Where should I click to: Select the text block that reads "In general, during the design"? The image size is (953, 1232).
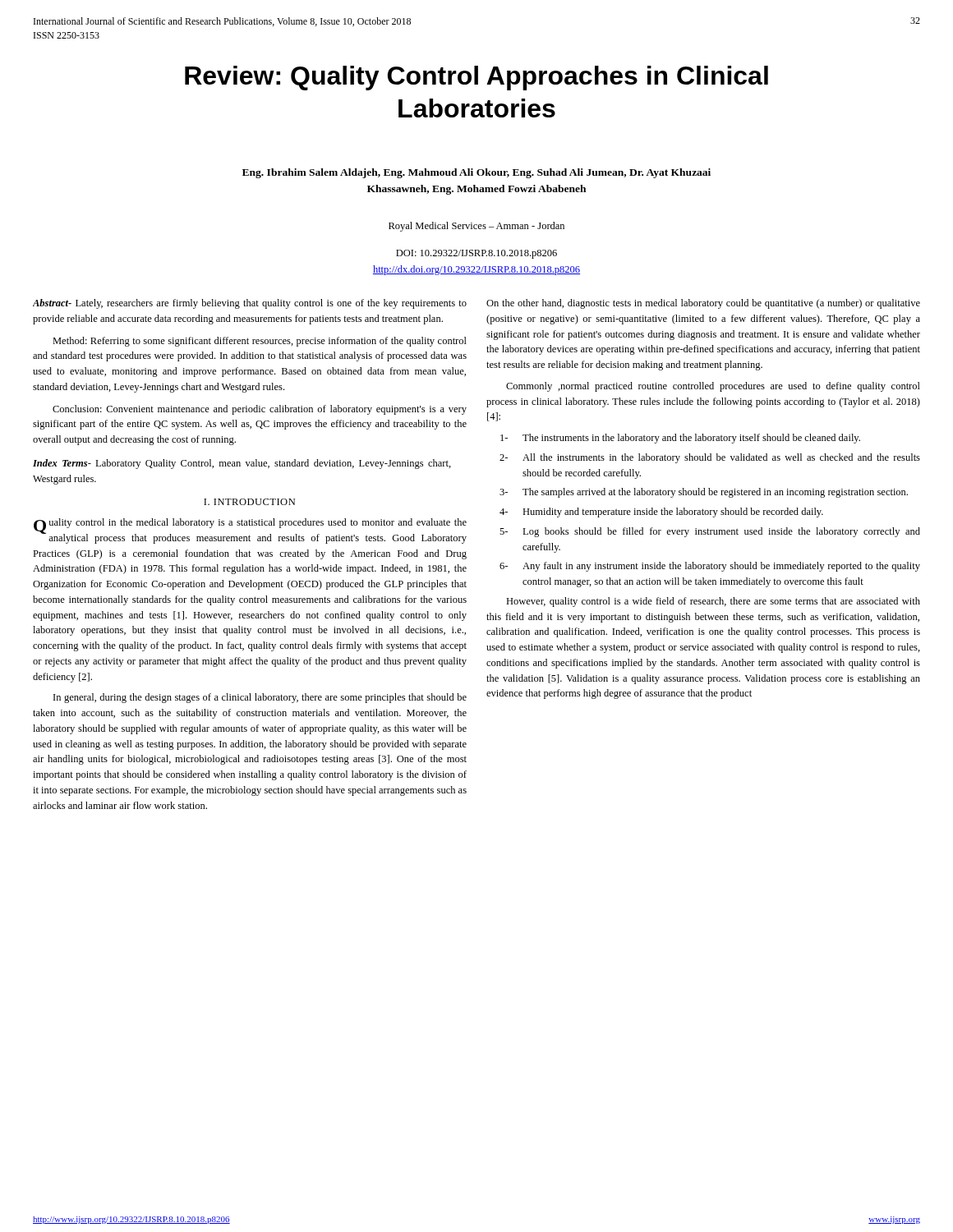point(250,752)
